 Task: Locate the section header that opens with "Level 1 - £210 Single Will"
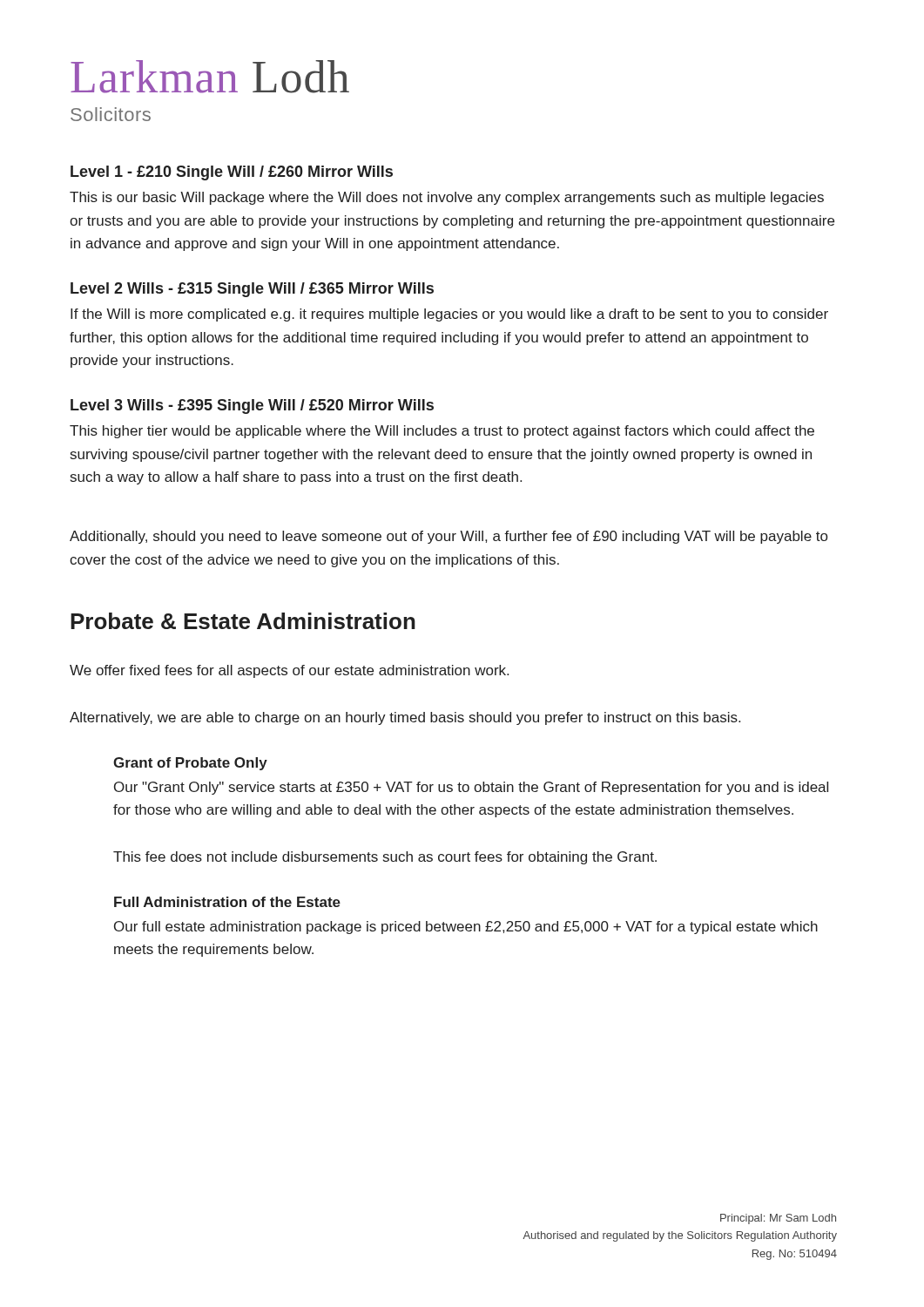[232, 172]
